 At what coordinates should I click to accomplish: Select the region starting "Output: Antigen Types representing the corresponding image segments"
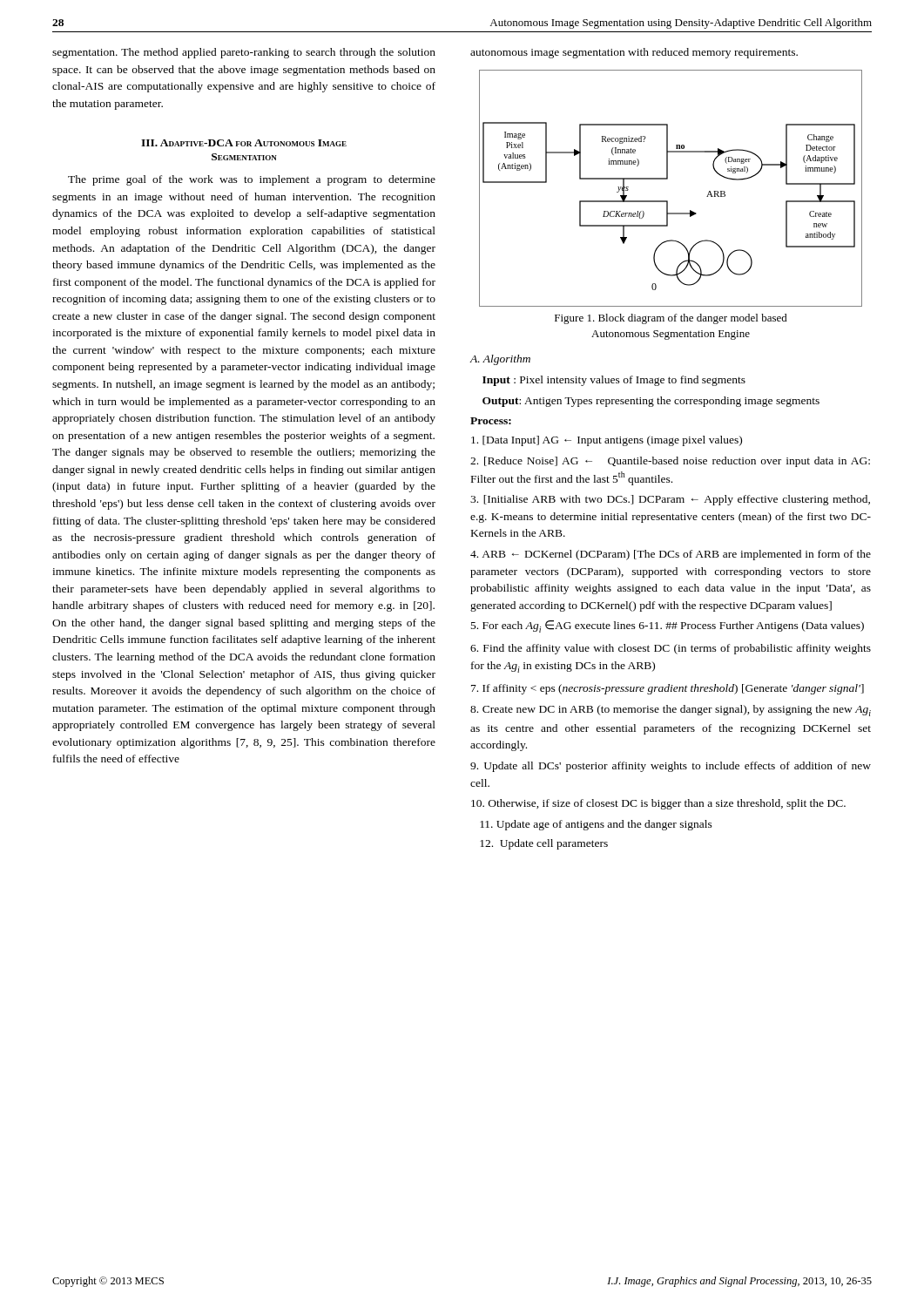click(645, 400)
